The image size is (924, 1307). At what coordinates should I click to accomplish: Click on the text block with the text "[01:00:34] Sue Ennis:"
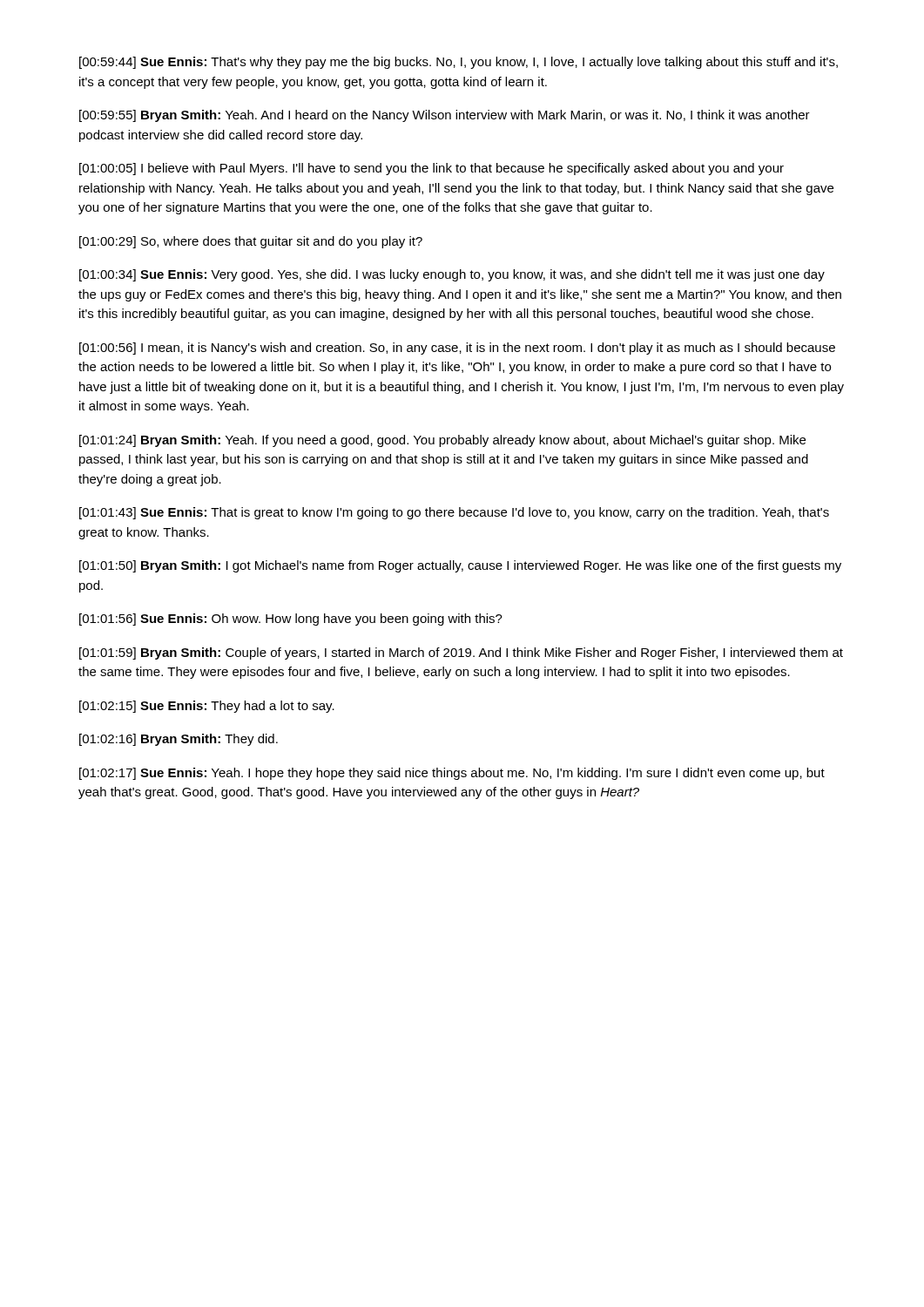coord(460,294)
